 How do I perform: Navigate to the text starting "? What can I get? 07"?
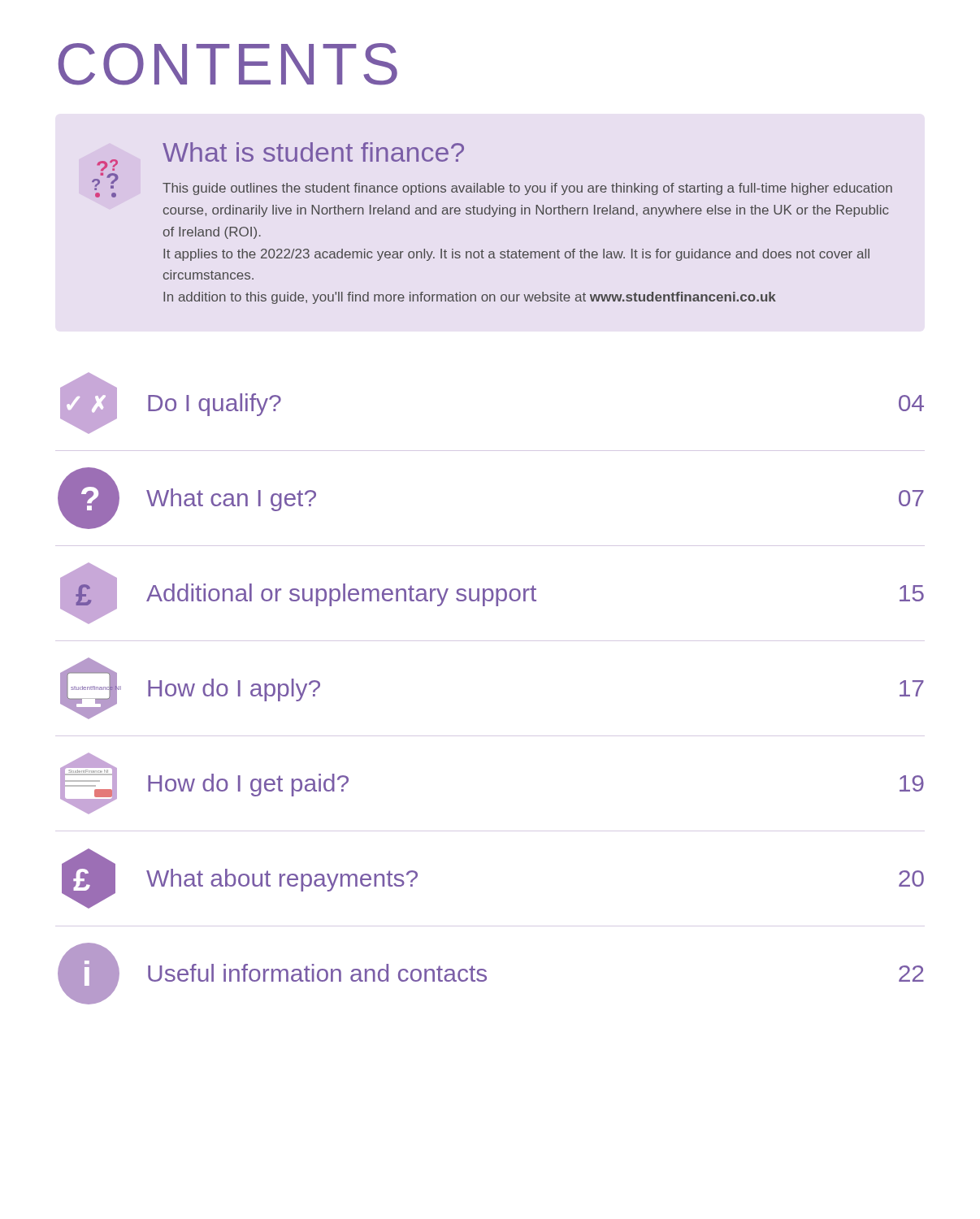pyautogui.click(x=88, y=498)
